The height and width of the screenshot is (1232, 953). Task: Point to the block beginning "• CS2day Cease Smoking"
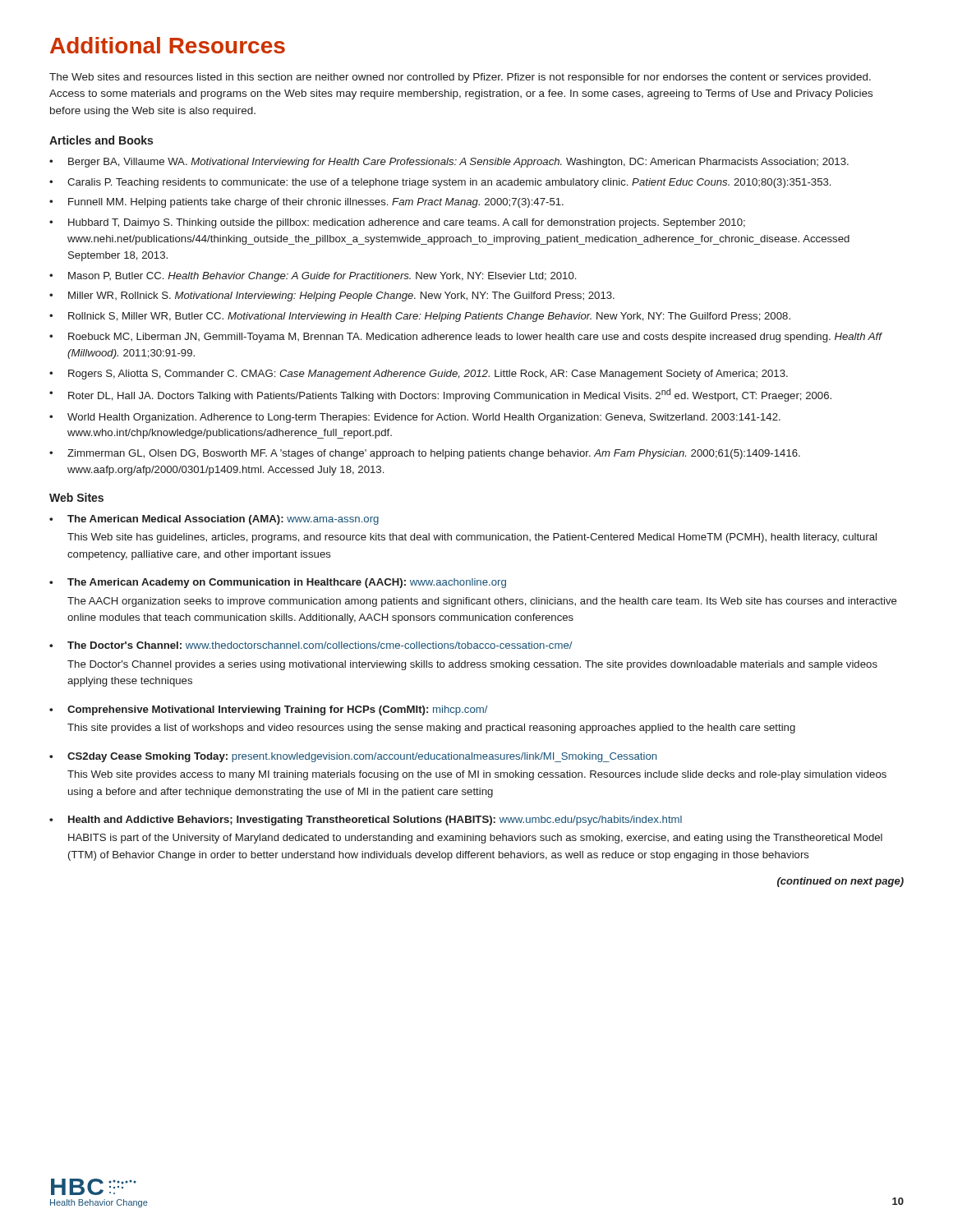pos(476,774)
